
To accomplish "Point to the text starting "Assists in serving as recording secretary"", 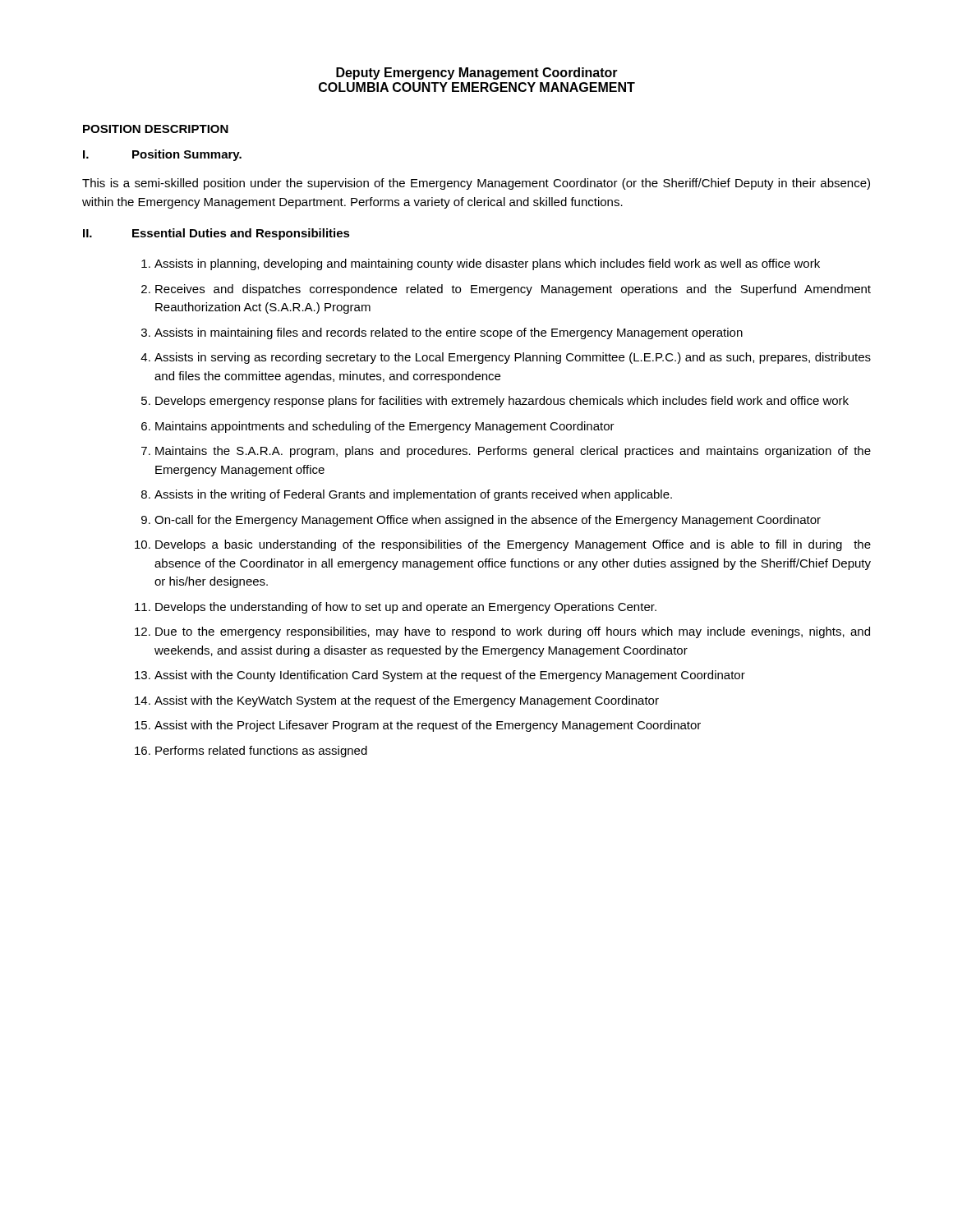I will [513, 366].
